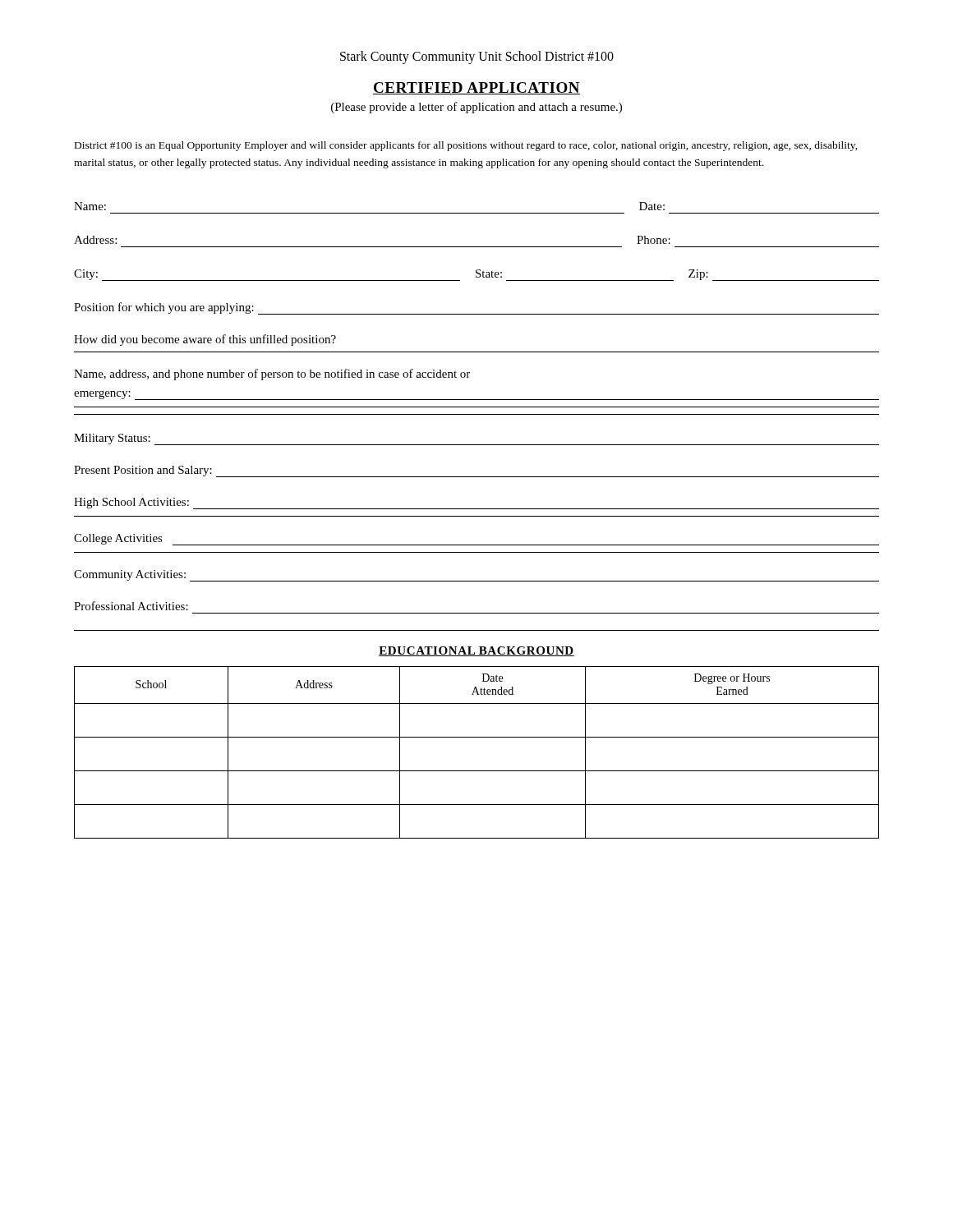Where does it say "Address: Phone:"?
The width and height of the screenshot is (953, 1232).
[476, 239]
